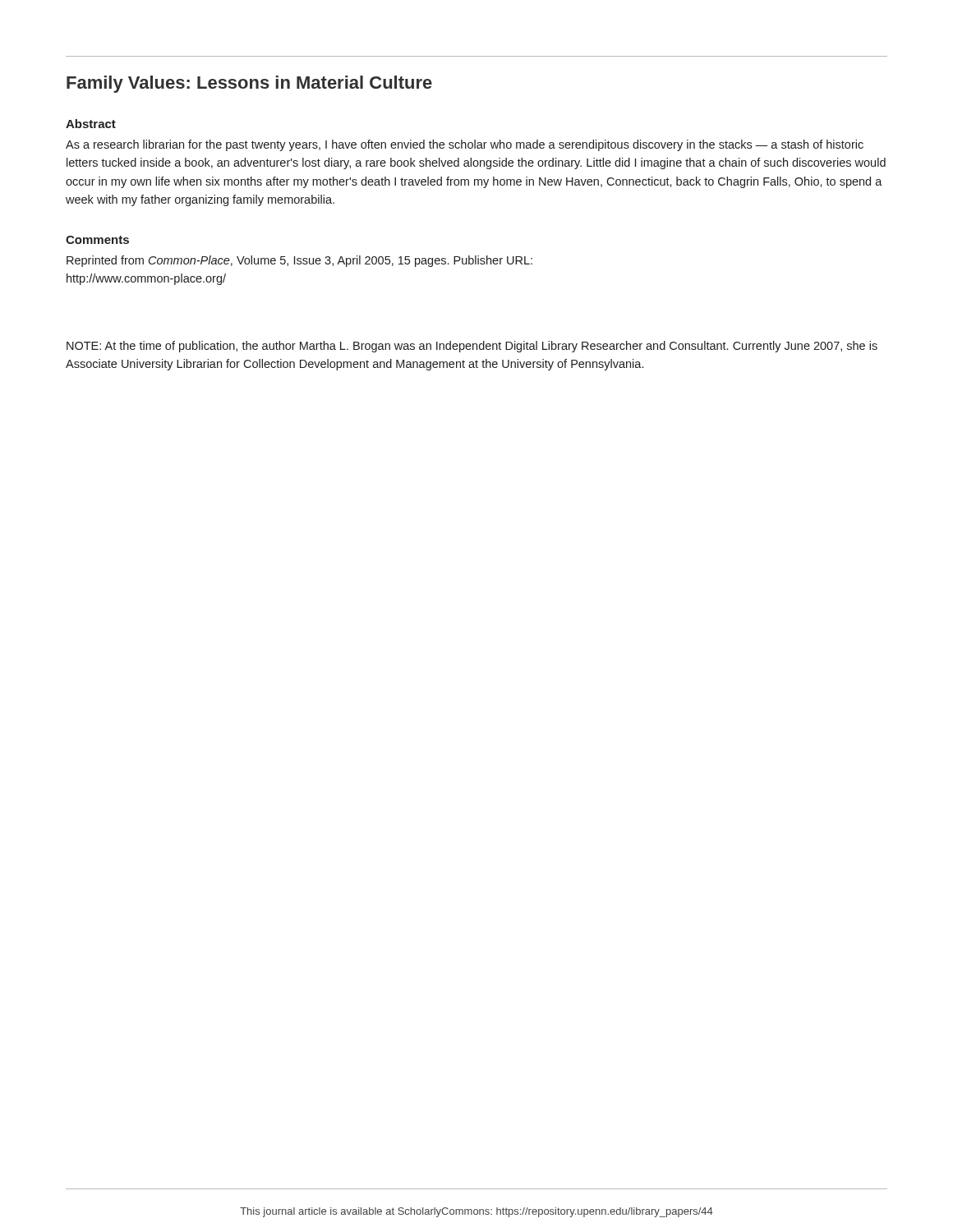Point to the block beginning "As a research librarian for the"
The width and height of the screenshot is (953, 1232).
(476, 172)
